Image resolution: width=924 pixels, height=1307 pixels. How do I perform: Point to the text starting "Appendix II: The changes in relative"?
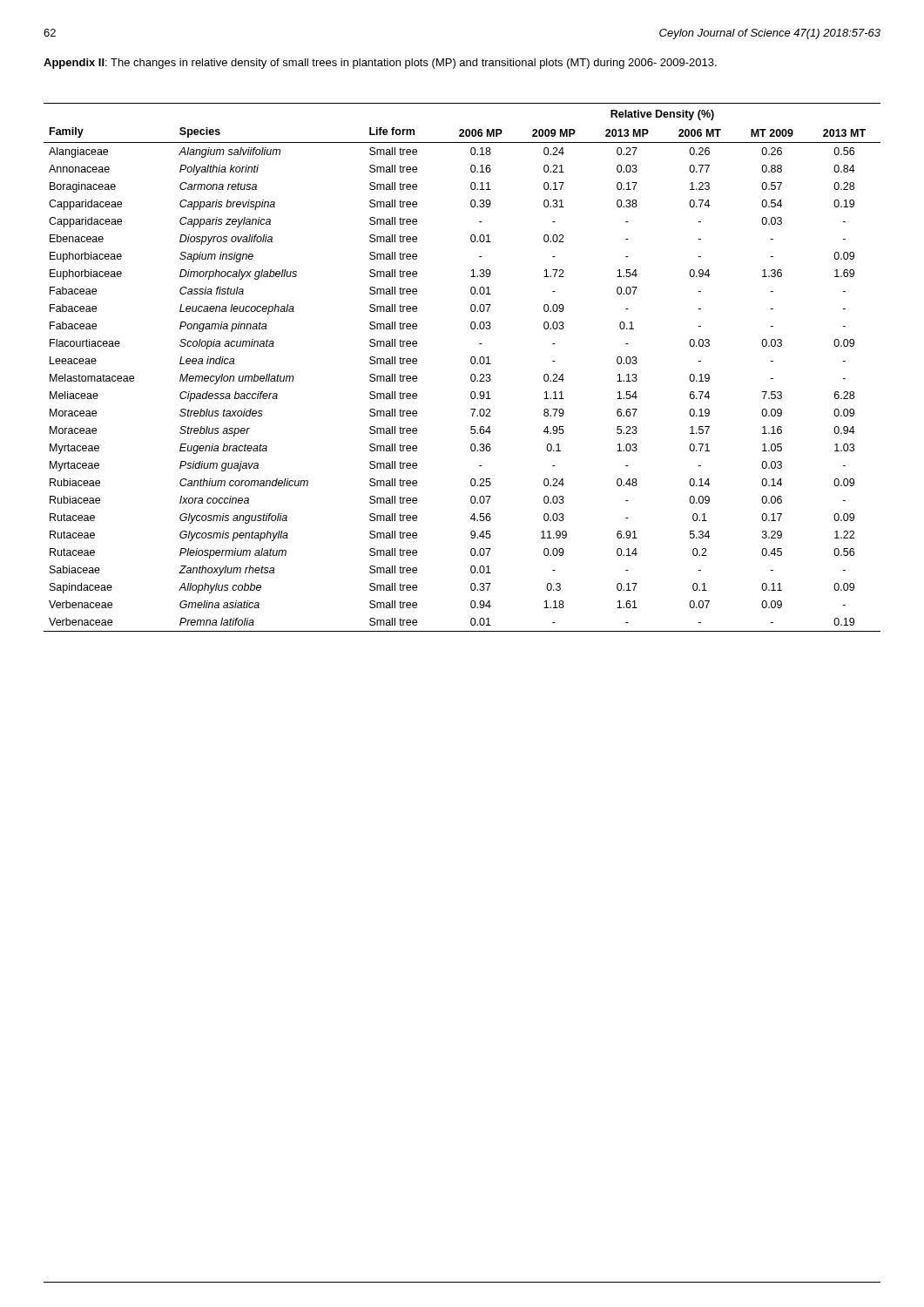click(x=380, y=62)
